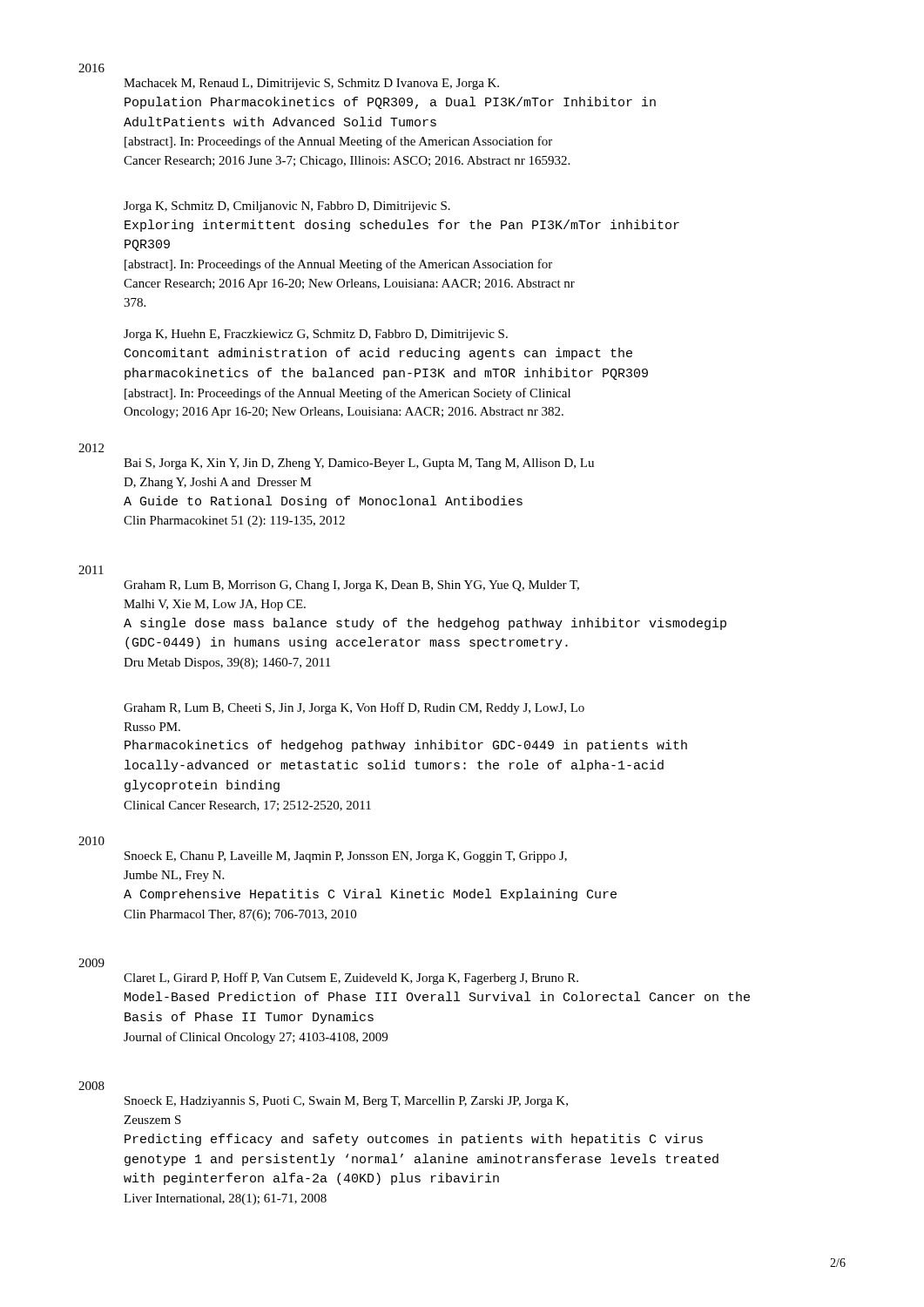Image resolution: width=924 pixels, height=1307 pixels.
Task: Click the passage that begins "Jorga K, Schmitz D,"
Action: tap(485, 254)
